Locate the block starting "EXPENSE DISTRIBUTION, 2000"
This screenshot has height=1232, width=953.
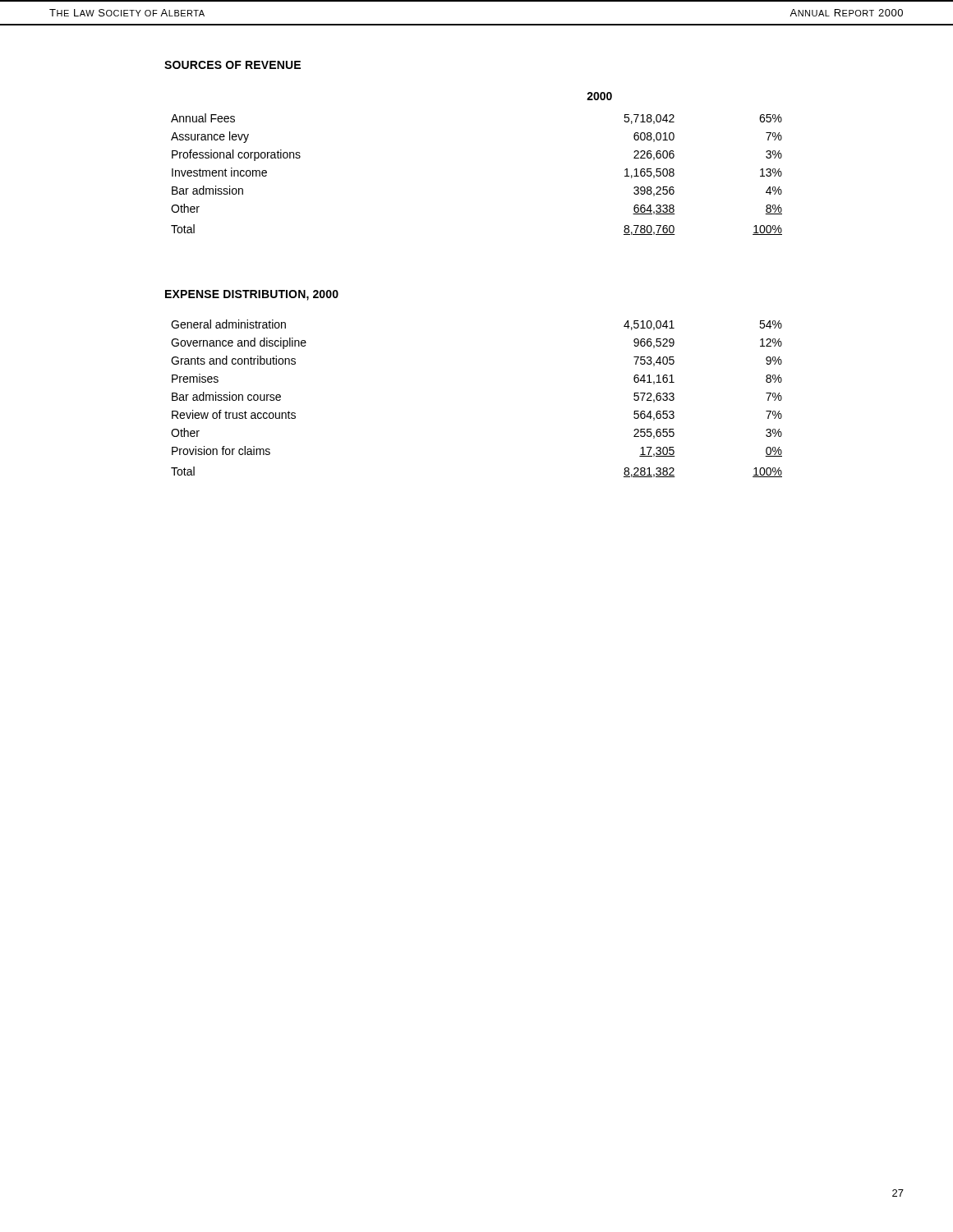[251, 294]
